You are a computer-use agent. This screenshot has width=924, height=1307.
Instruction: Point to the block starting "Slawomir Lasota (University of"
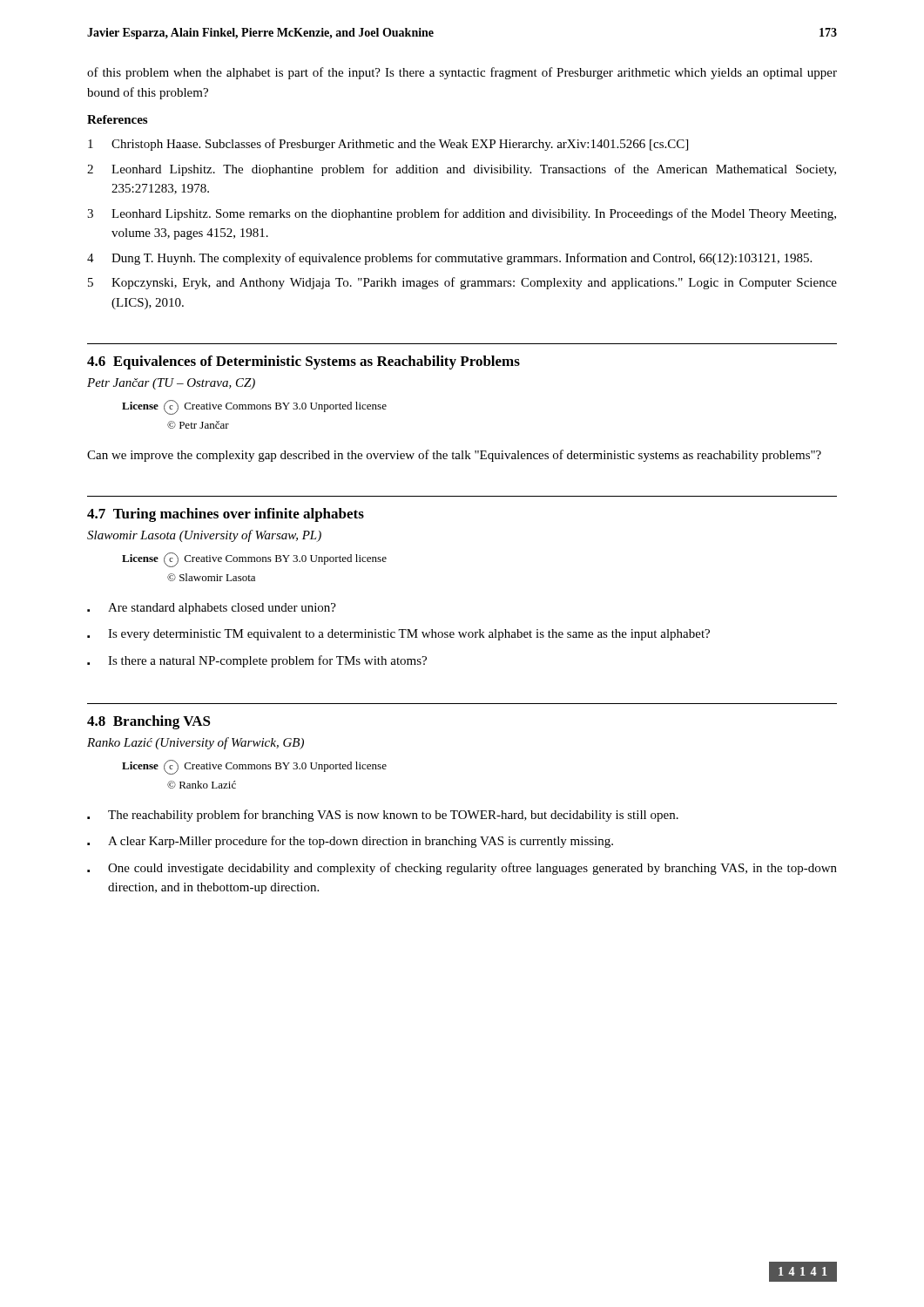coord(204,535)
